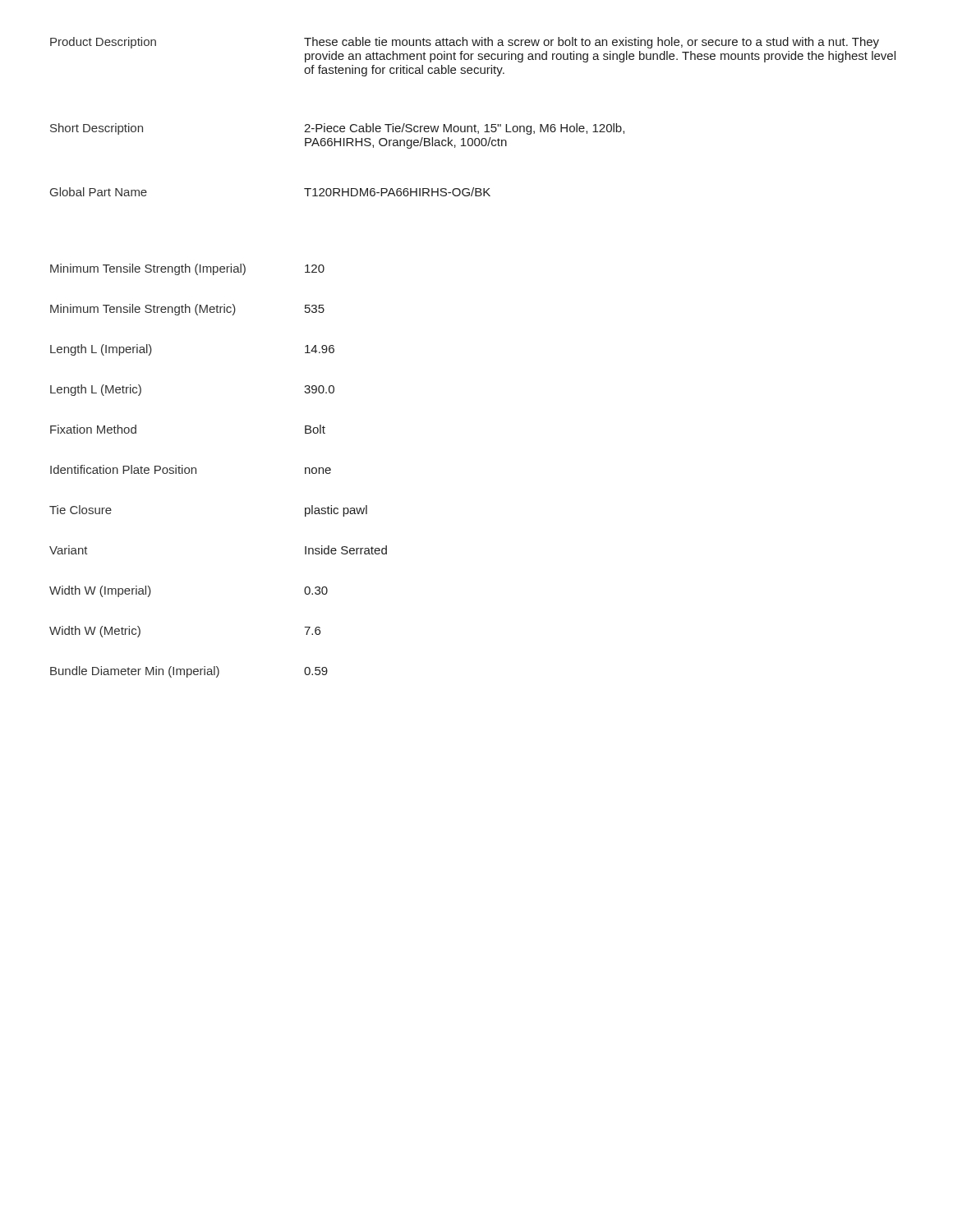Viewport: 953px width, 1232px height.
Task: Find the text that reads "Minimum Tensile Strength (Imperial)"
Action: pyautogui.click(x=148, y=268)
